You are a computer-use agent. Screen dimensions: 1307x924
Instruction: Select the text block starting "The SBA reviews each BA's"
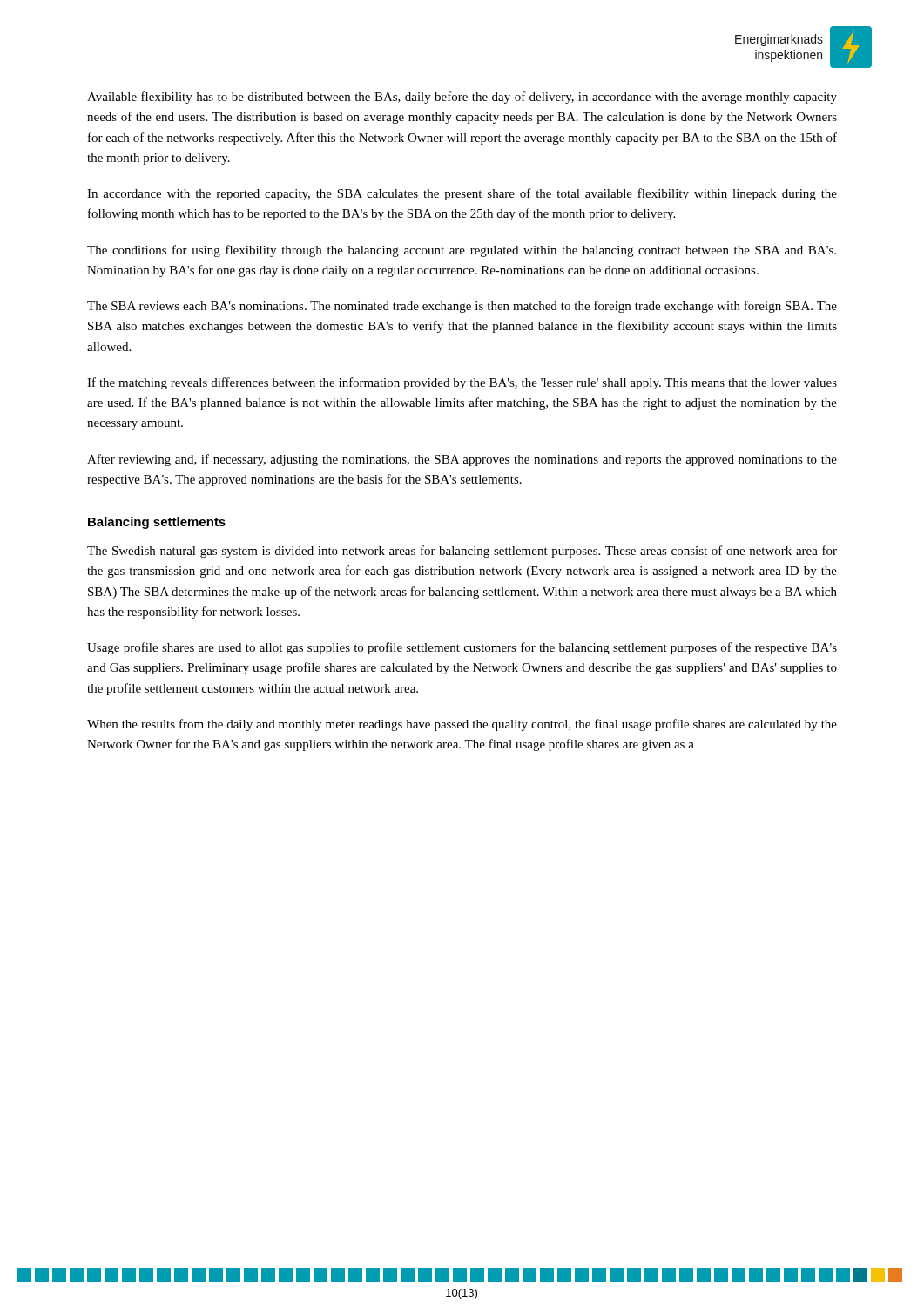point(462,326)
